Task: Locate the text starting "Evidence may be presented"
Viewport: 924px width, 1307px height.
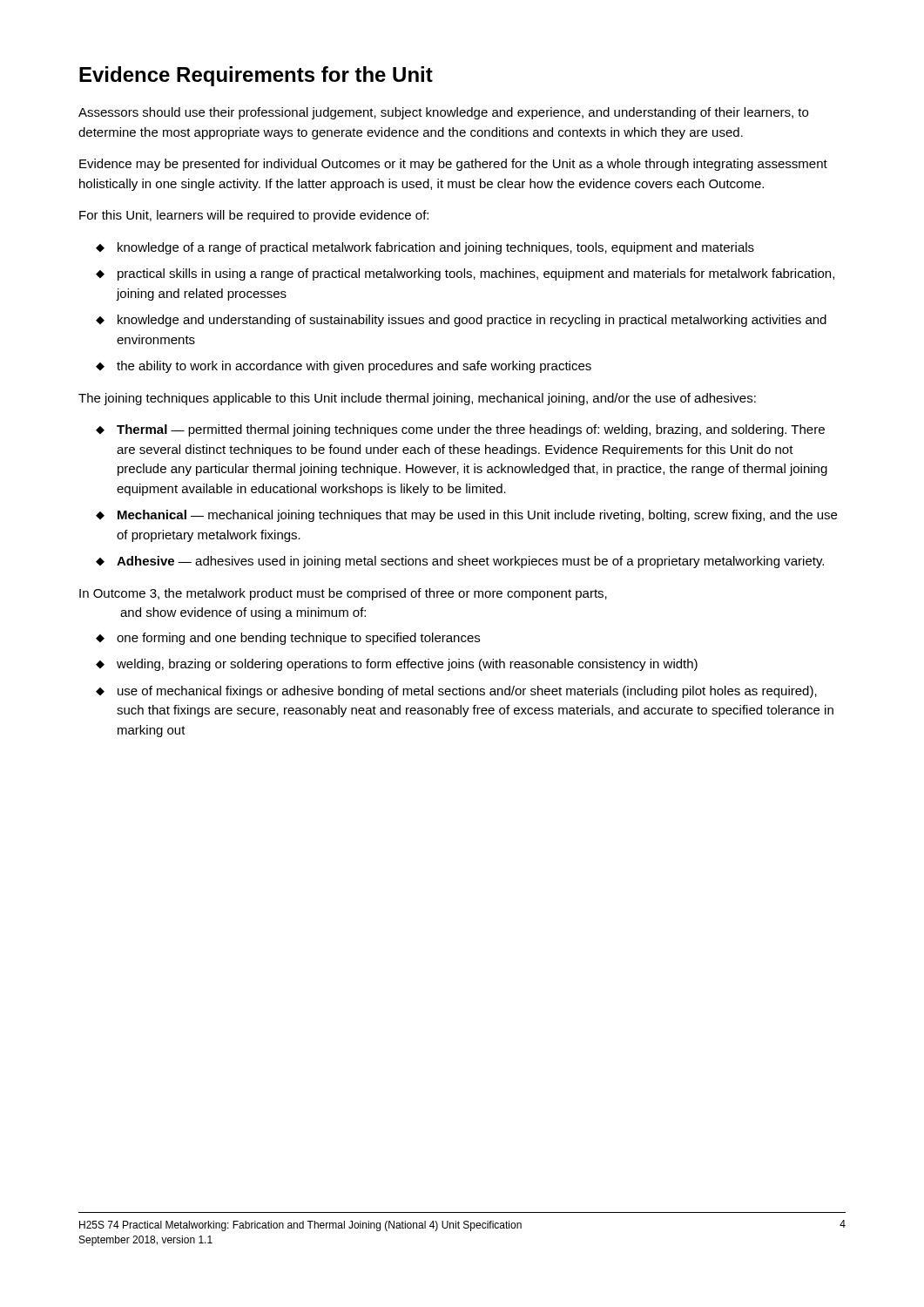Action: click(453, 173)
